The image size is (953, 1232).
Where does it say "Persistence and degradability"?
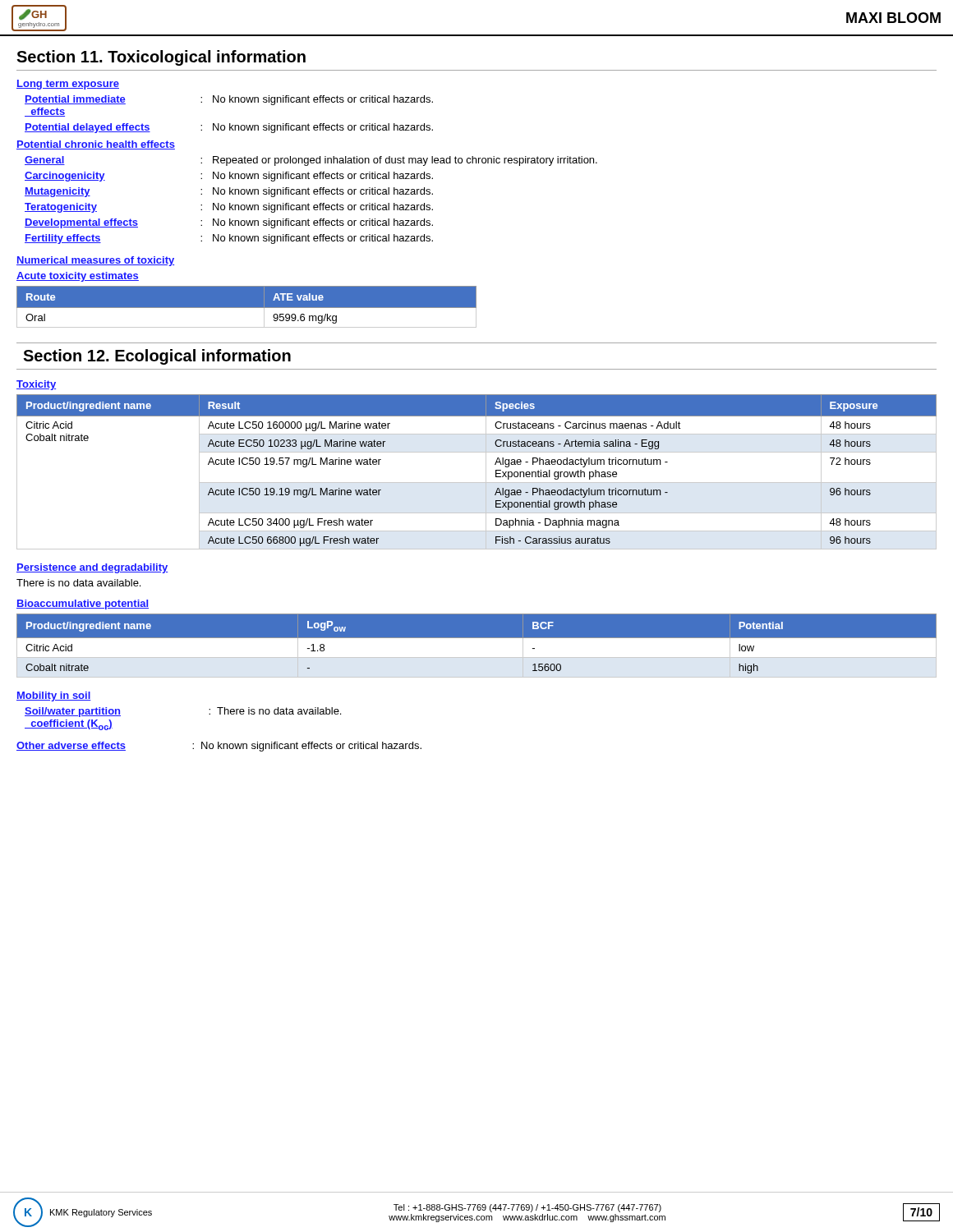[x=92, y=567]
